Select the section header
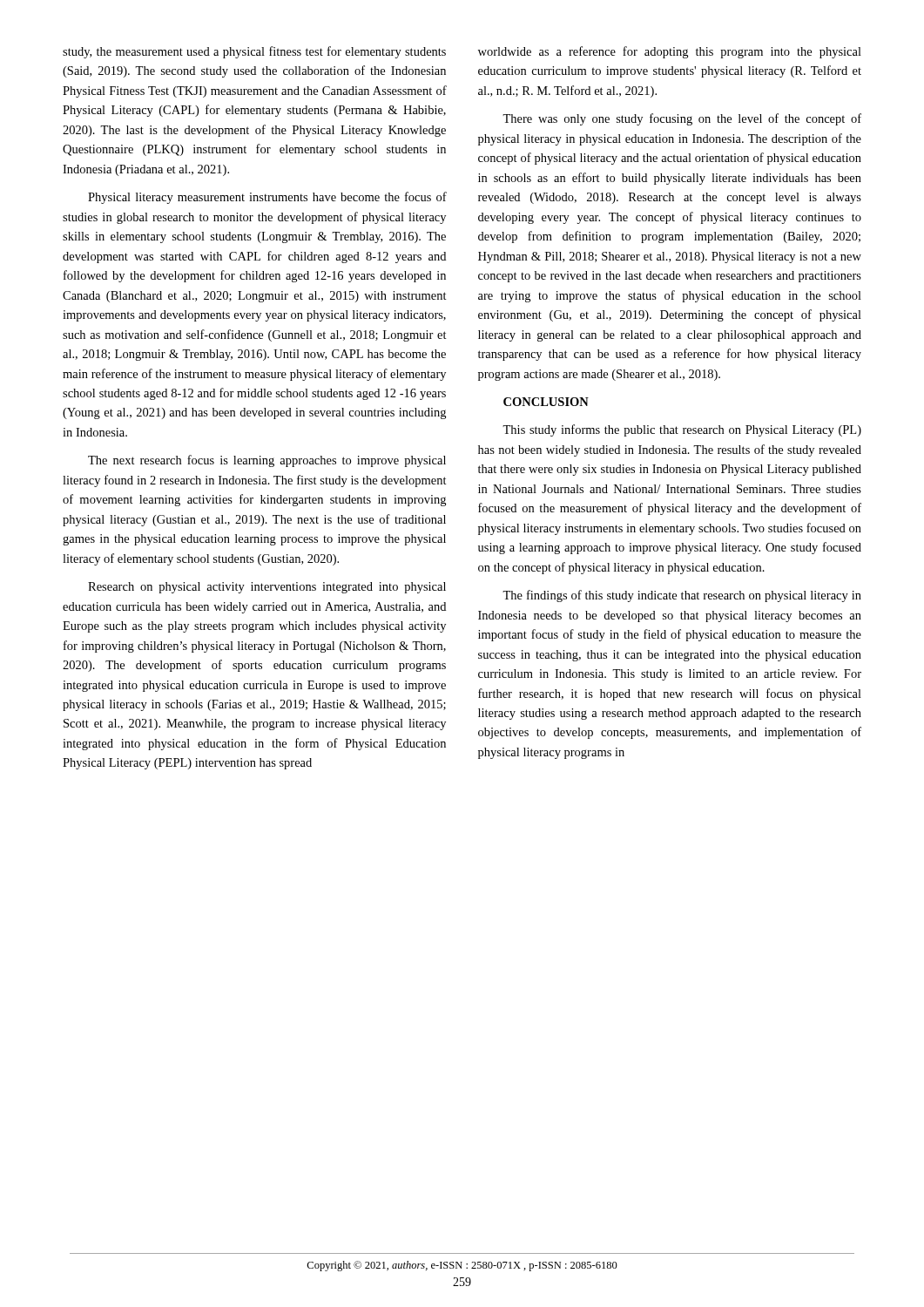This screenshot has width=924, height=1307. (x=669, y=402)
